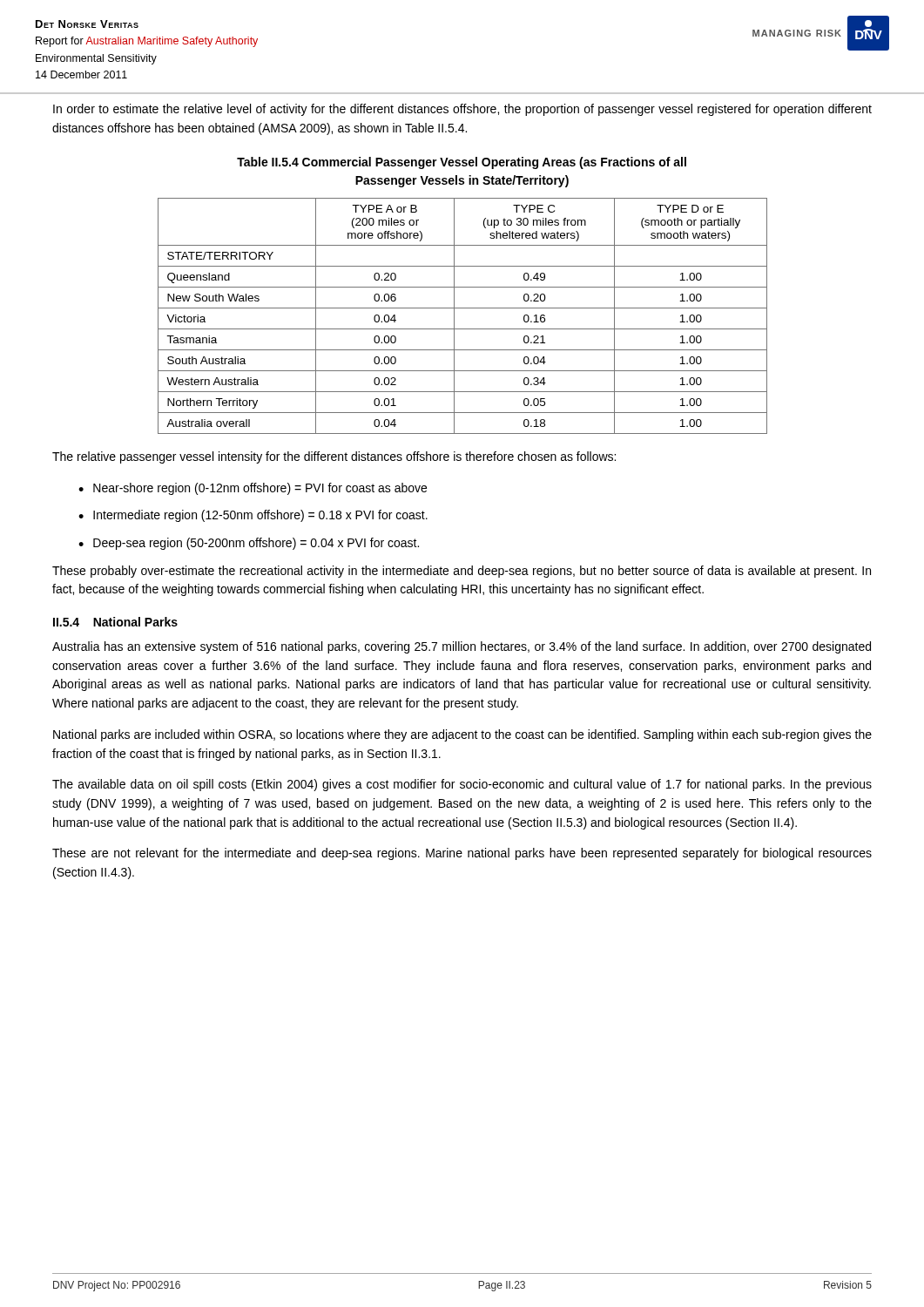Where is the passage that starts "These are not relevant for"?
The image size is (924, 1307).
tap(462, 863)
